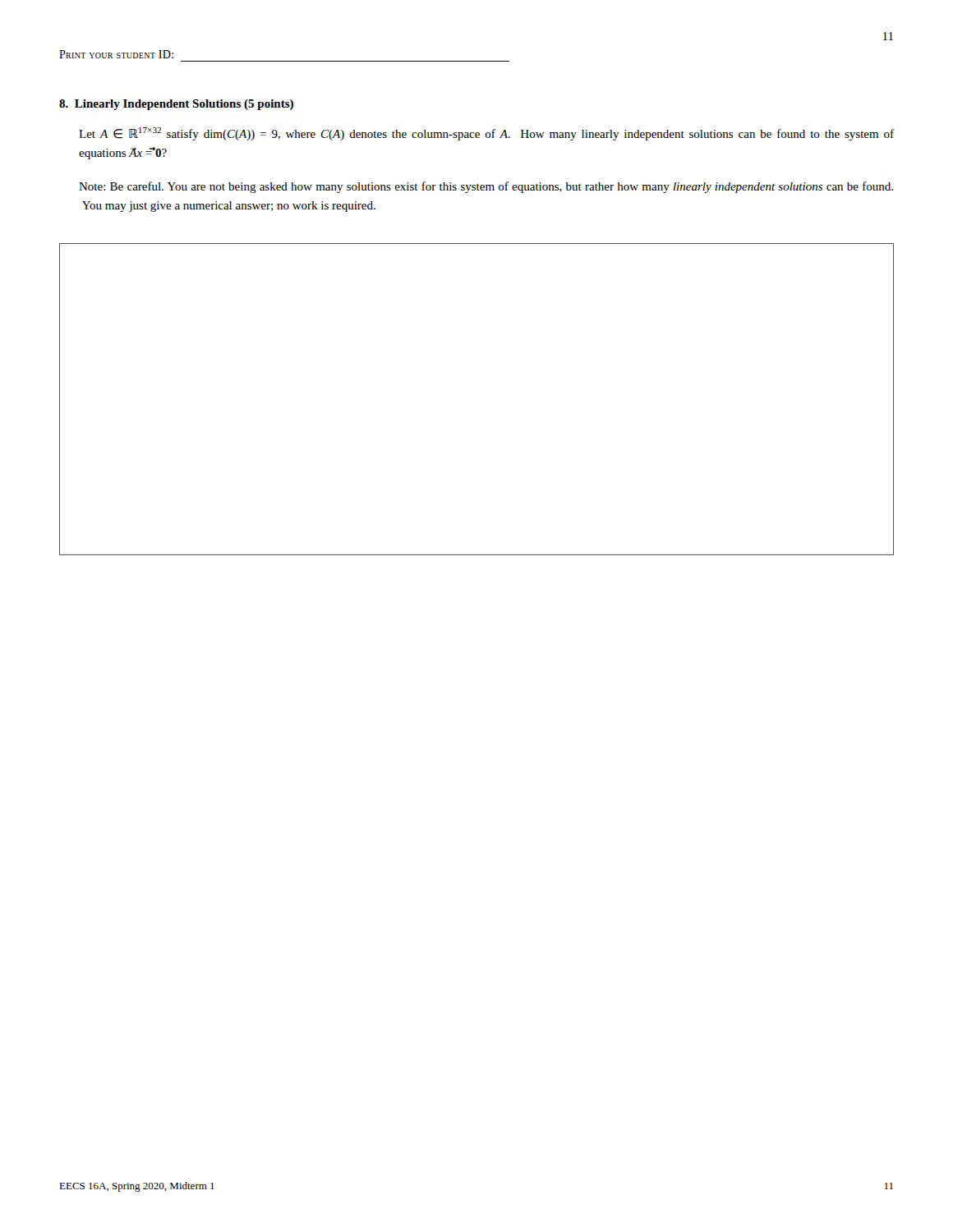Click on the text containing "Print your student ID:"

(x=284, y=55)
